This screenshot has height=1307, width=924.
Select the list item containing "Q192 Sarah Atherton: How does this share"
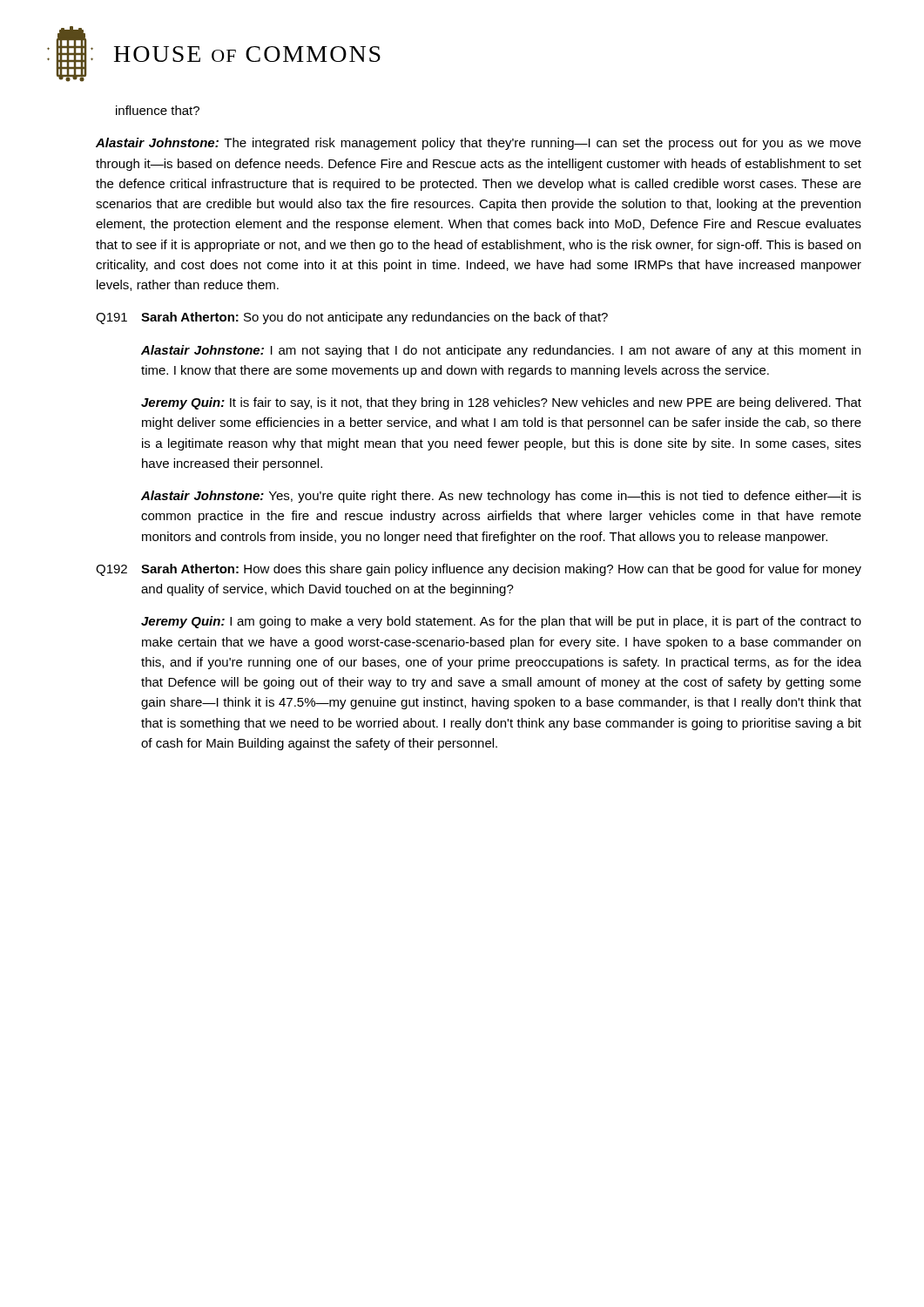click(479, 579)
